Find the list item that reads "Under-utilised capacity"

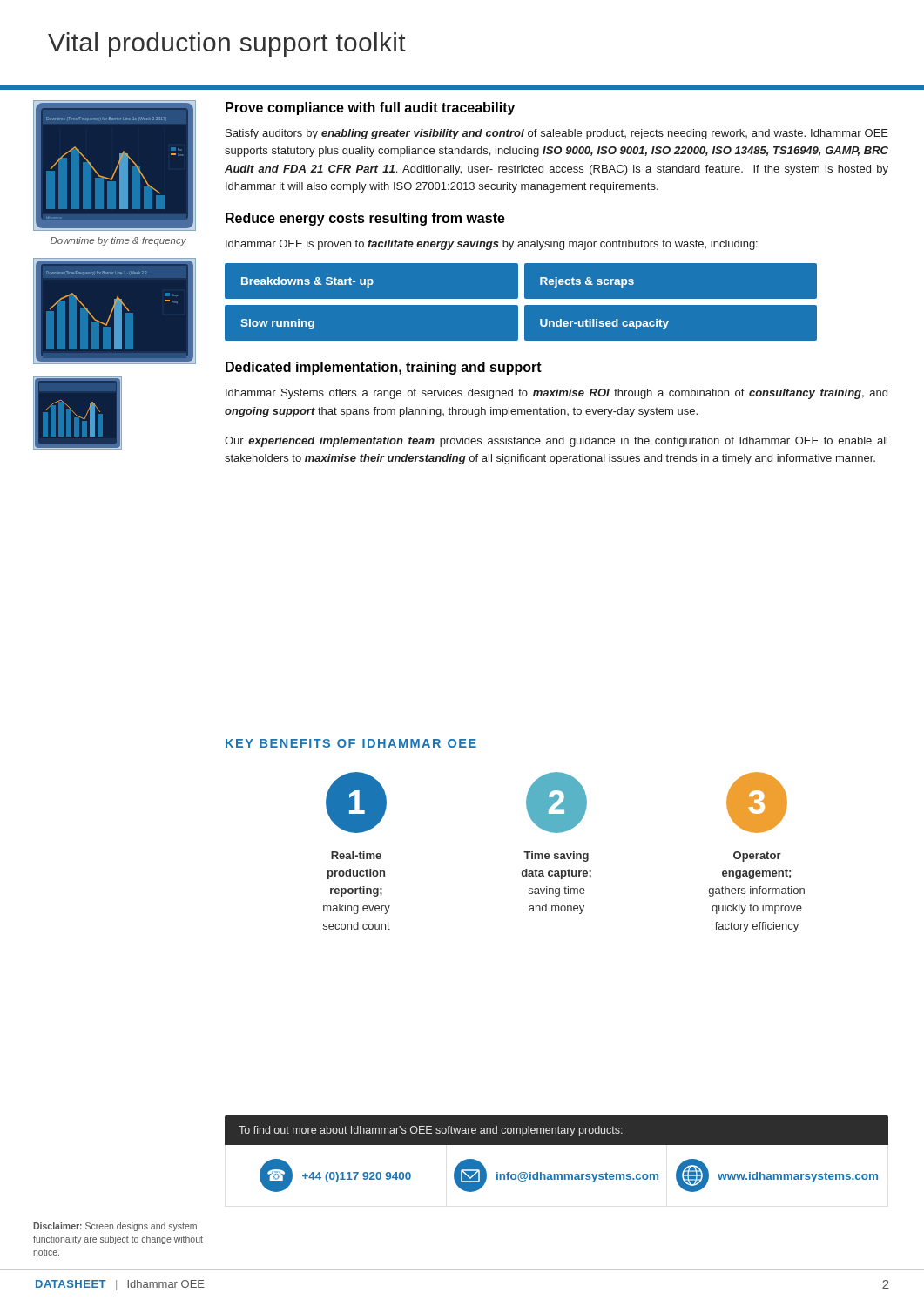click(x=604, y=323)
